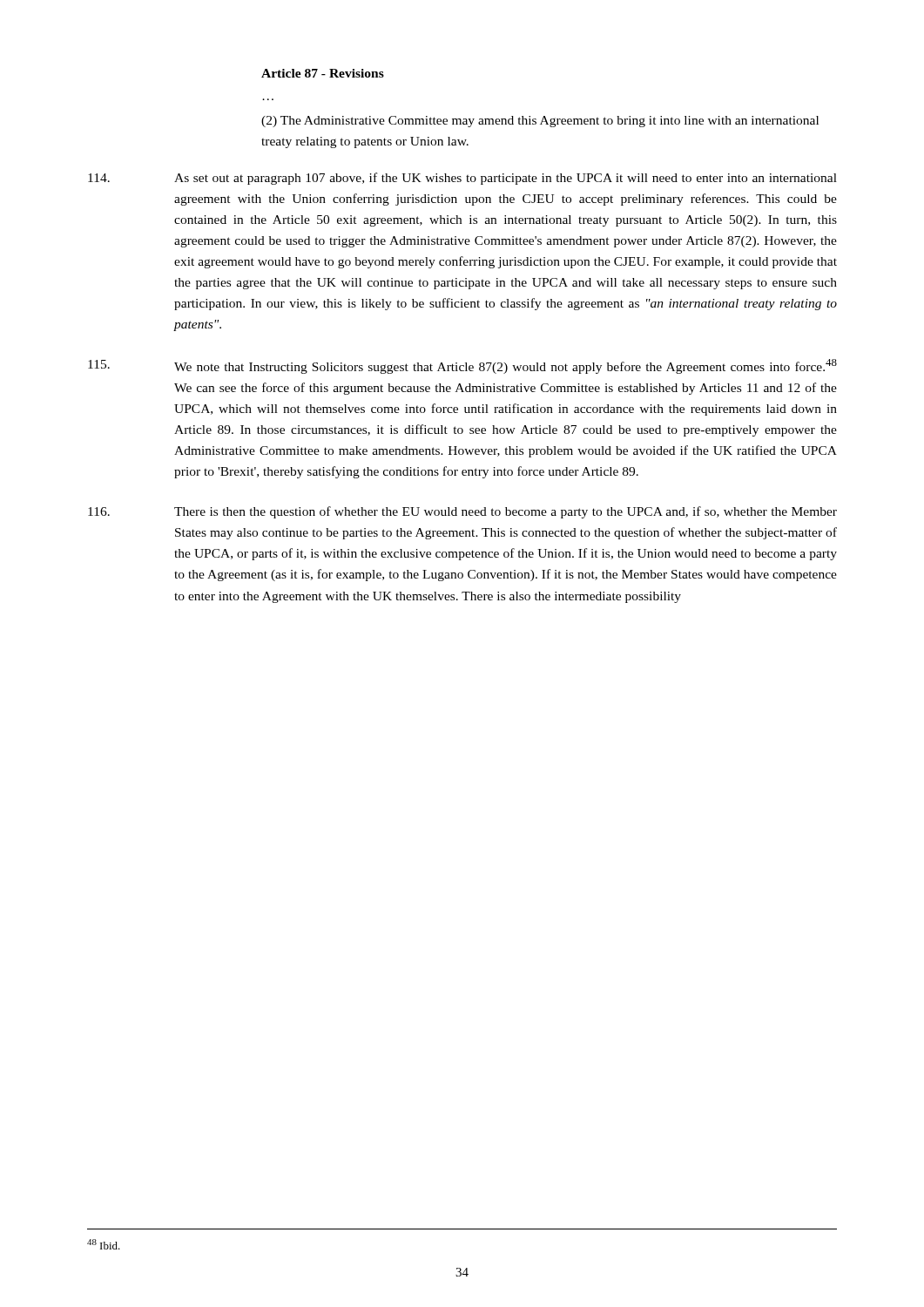Screen dimensions: 1307x924
Task: Where is the passage that starts "As set out at paragraph"?
Action: [462, 251]
